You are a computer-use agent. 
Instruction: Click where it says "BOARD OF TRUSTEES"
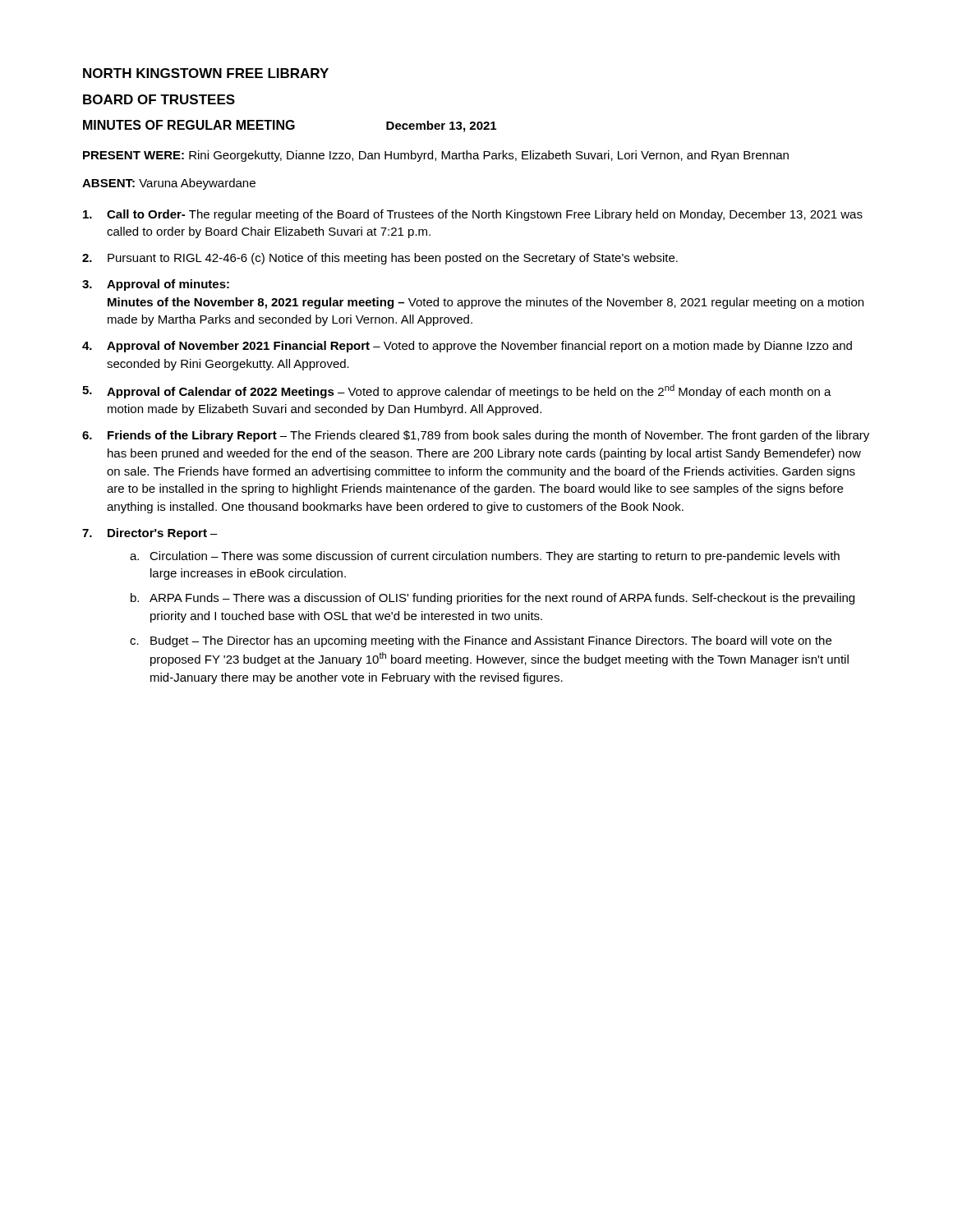pos(159,100)
